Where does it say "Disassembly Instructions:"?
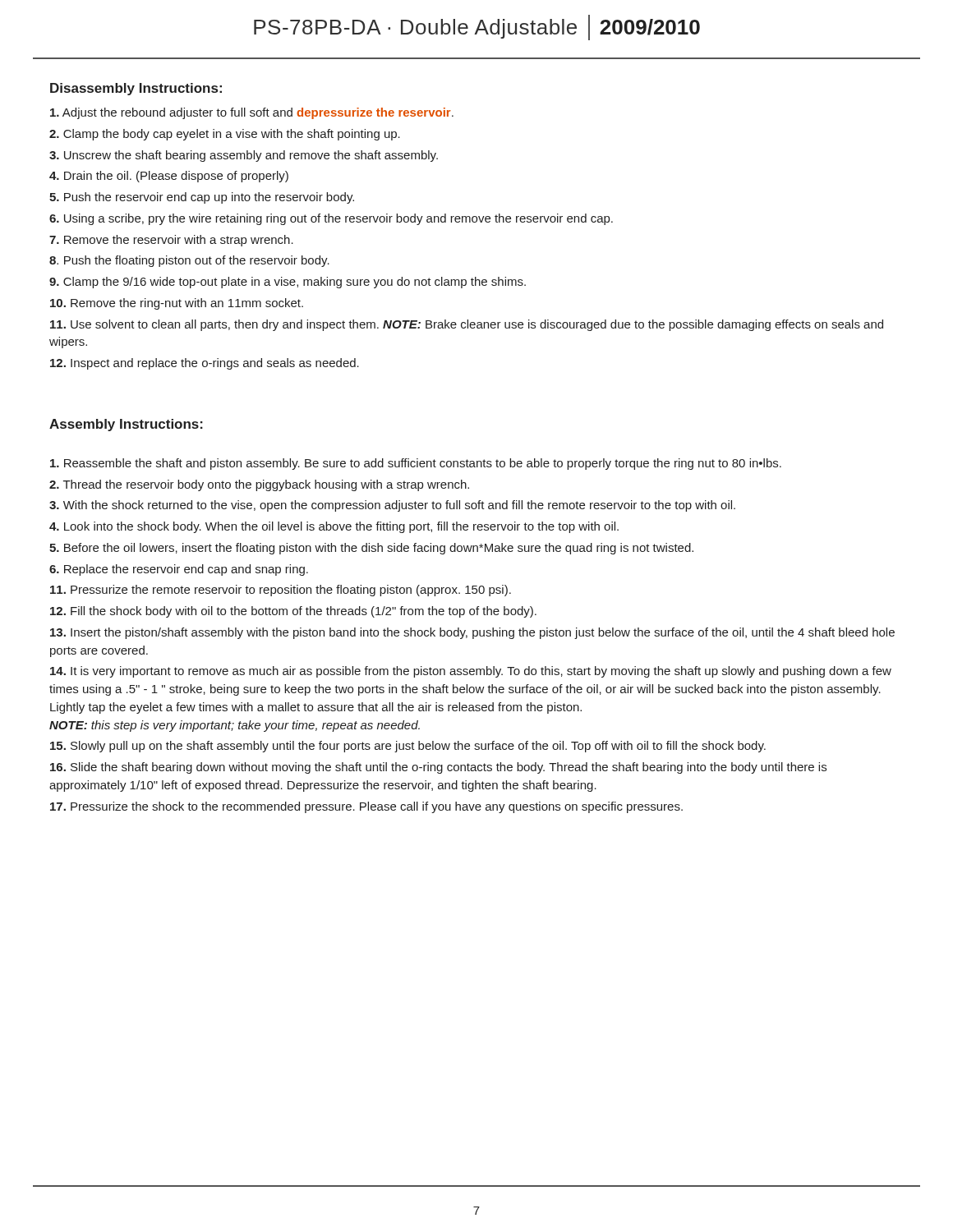953x1232 pixels. [x=136, y=88]
